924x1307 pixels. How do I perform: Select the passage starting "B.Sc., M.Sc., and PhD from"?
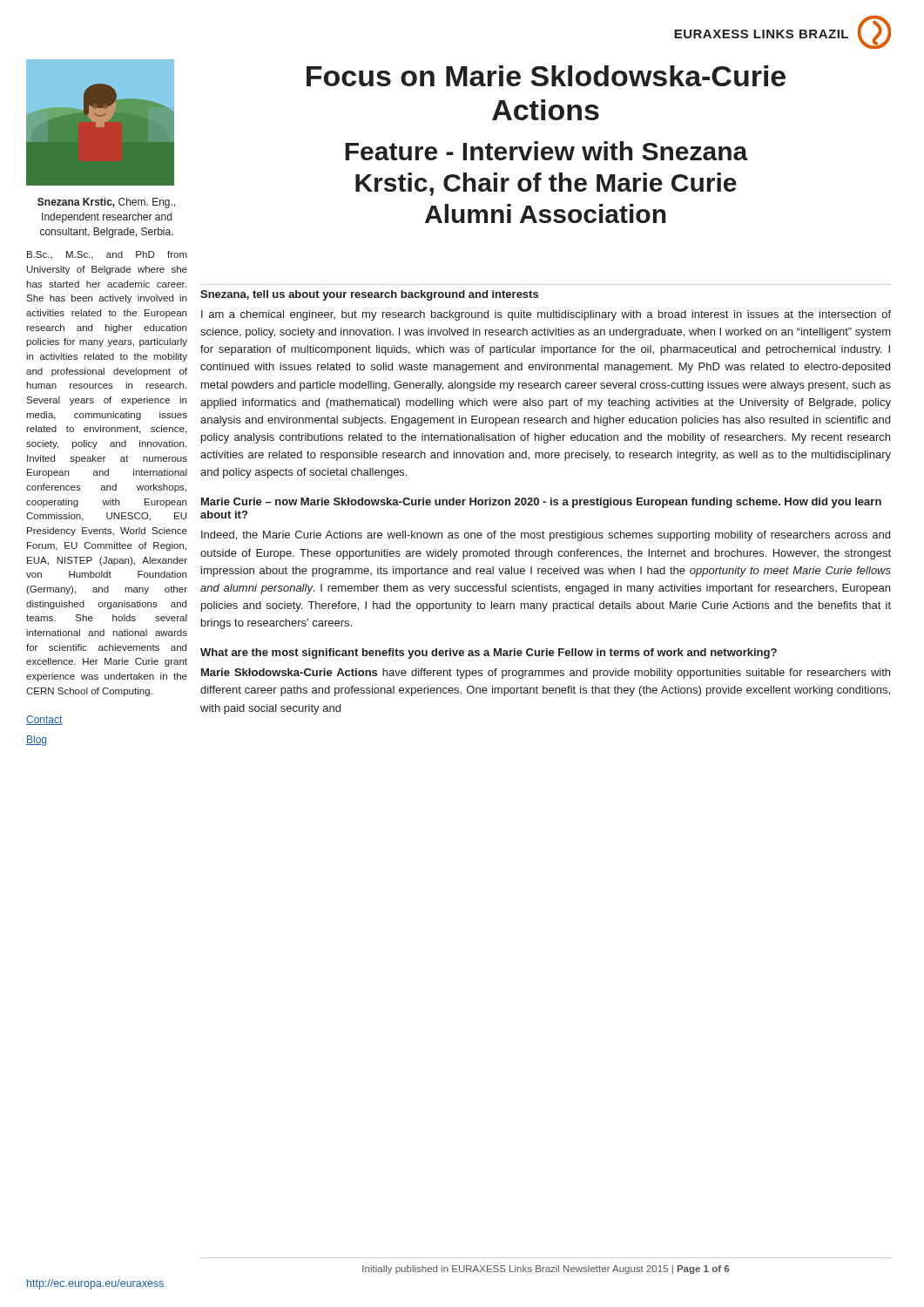pyautogui.click(x=107, y=473)
